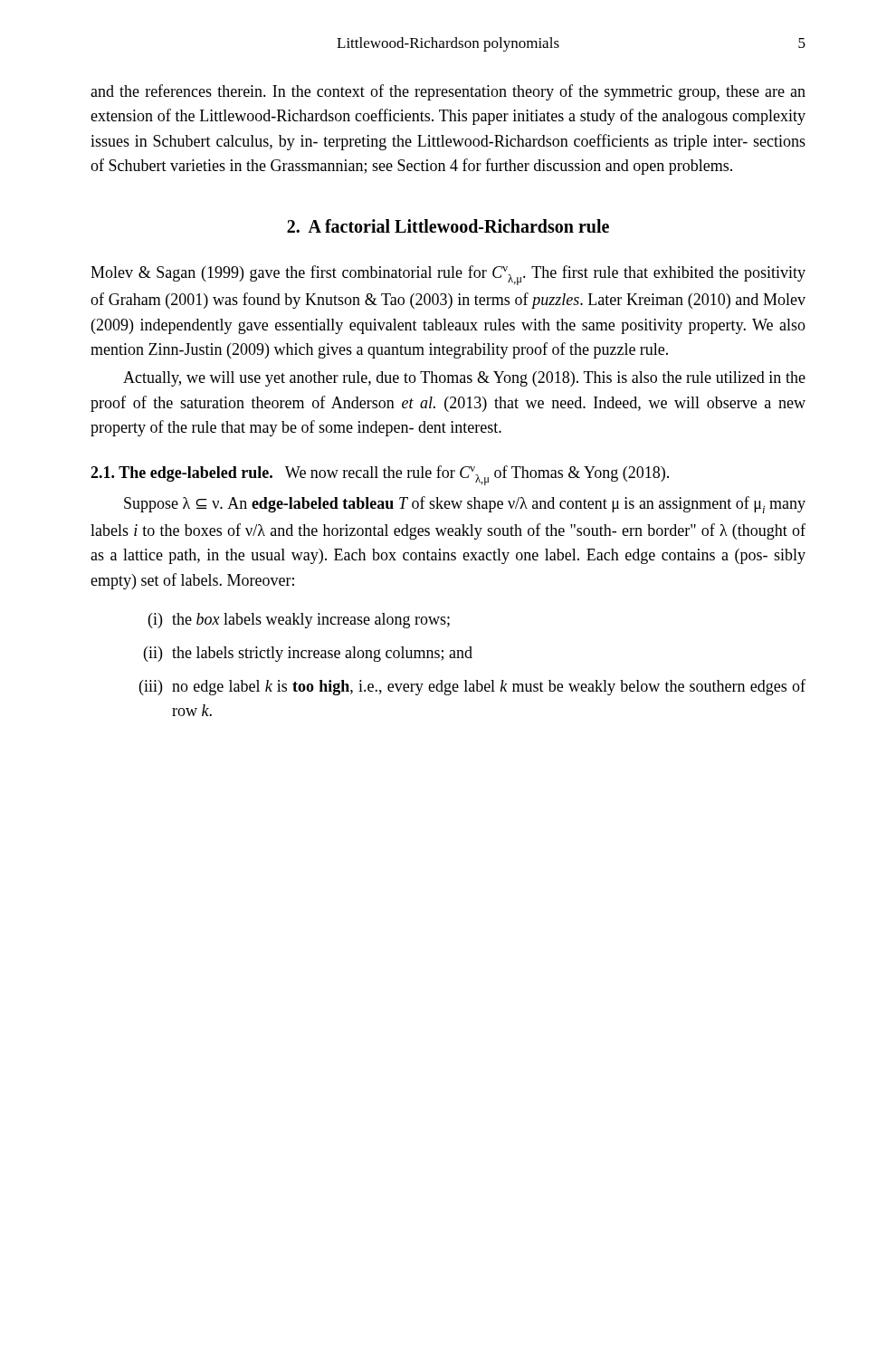Find a section header
The width and height of the screenshot is (896, 1358).
[448, 227]
